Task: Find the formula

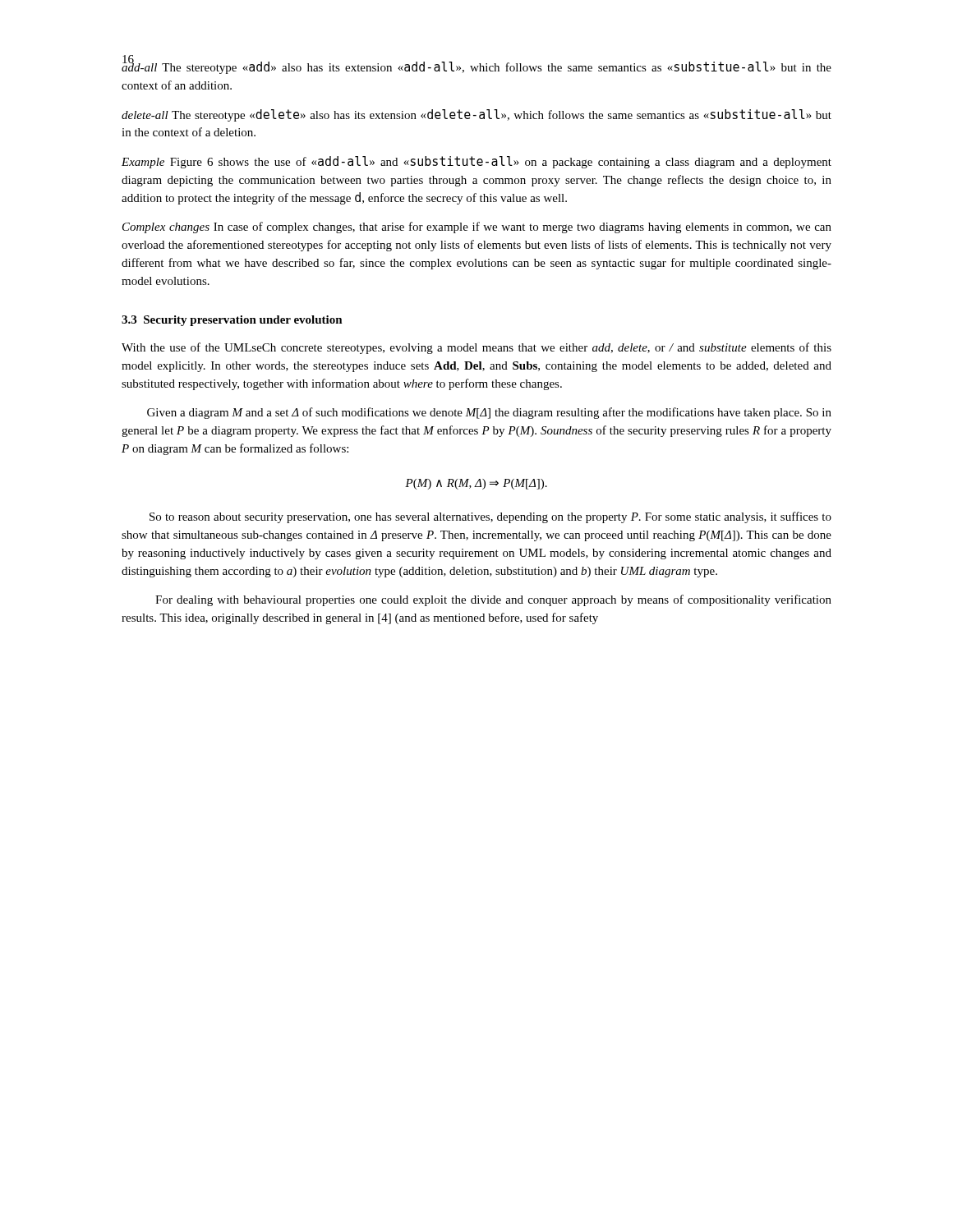Action: pos(476,483)
